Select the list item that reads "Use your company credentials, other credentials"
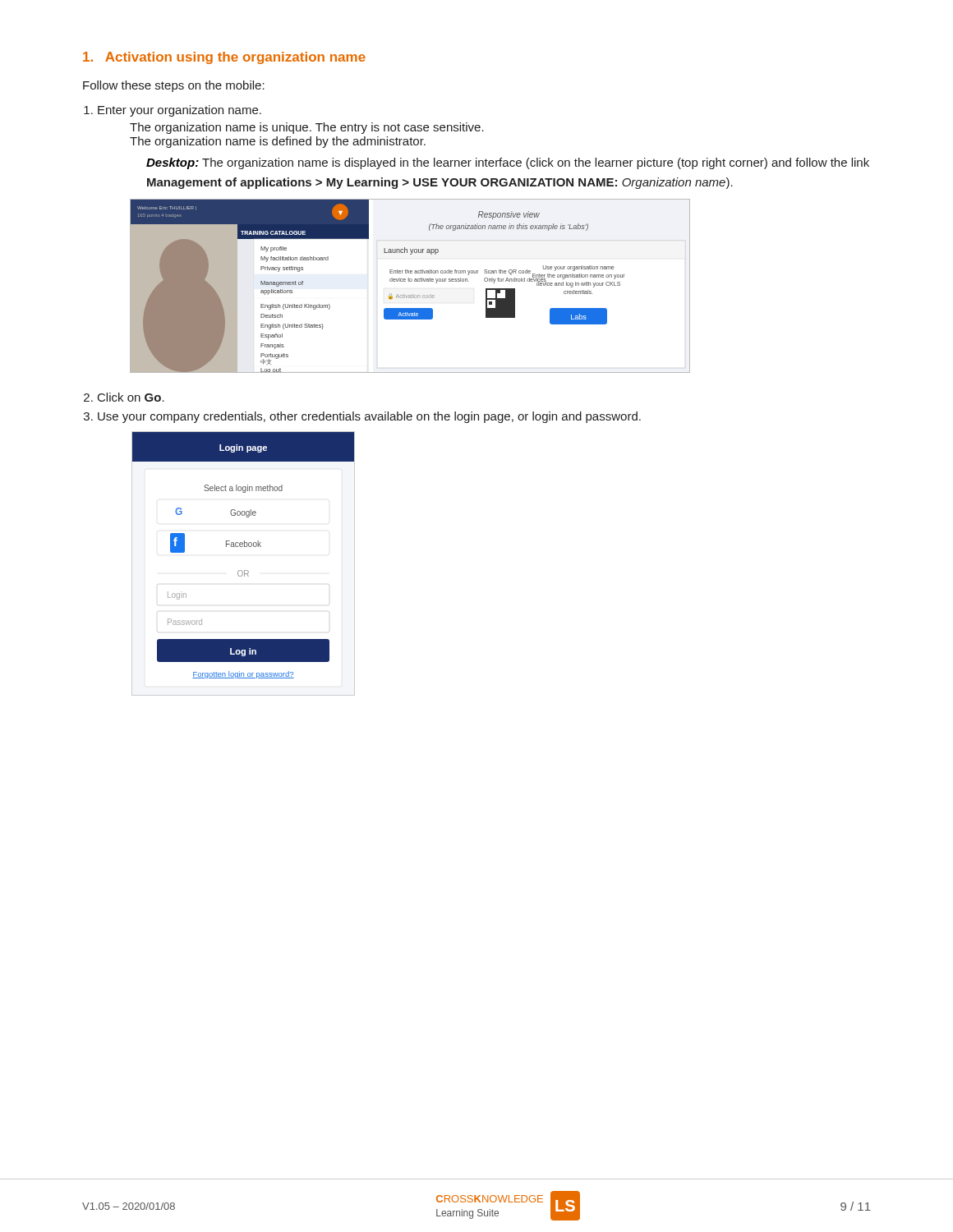Screen dimensions: 1232x953 pos(484,416)
